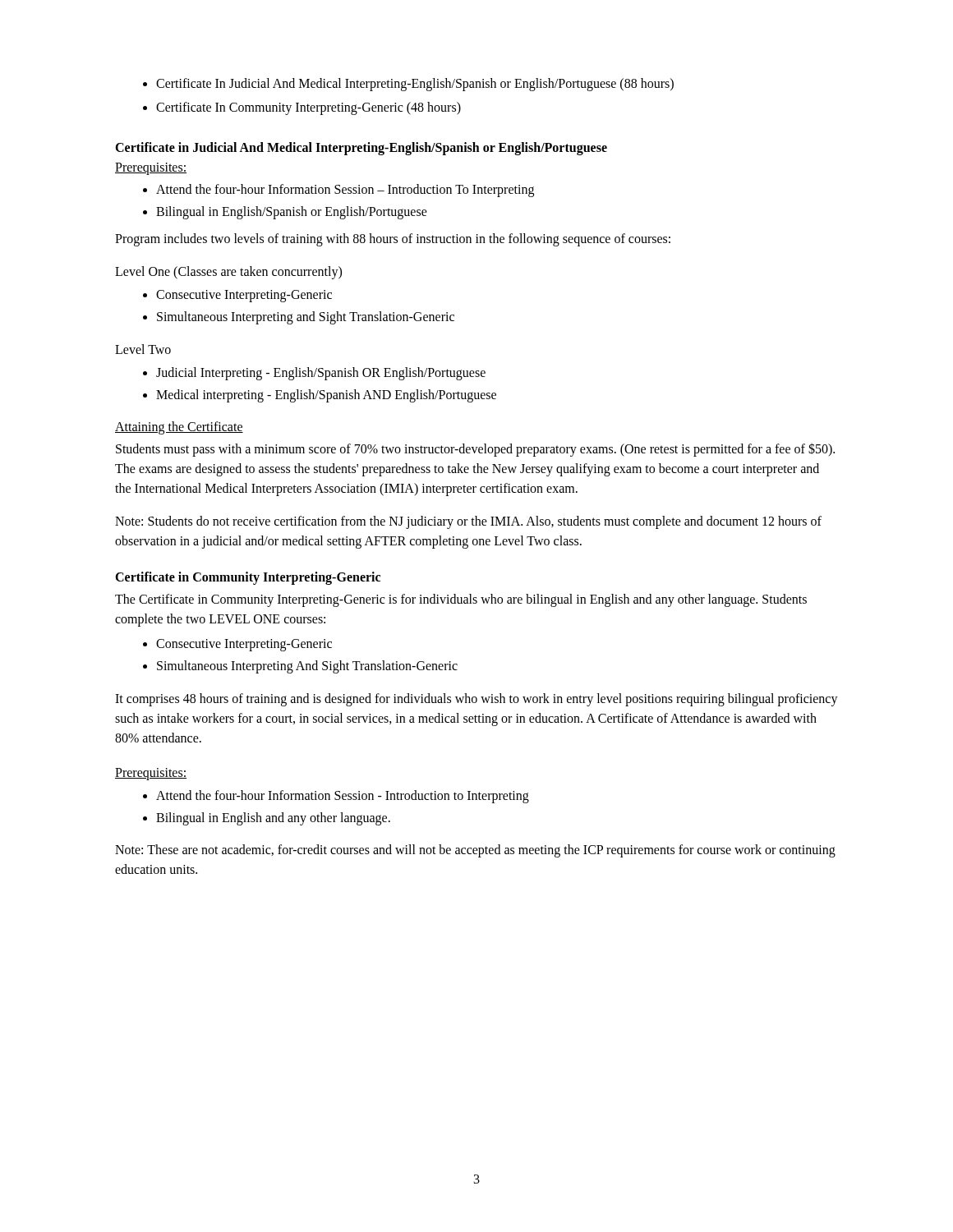Find the passage starting "Medical interpreting - English/Spanish AND English/Portuguese"
Screen dimensions: 1232x953
pyautogui.click(x=326, y=394)
